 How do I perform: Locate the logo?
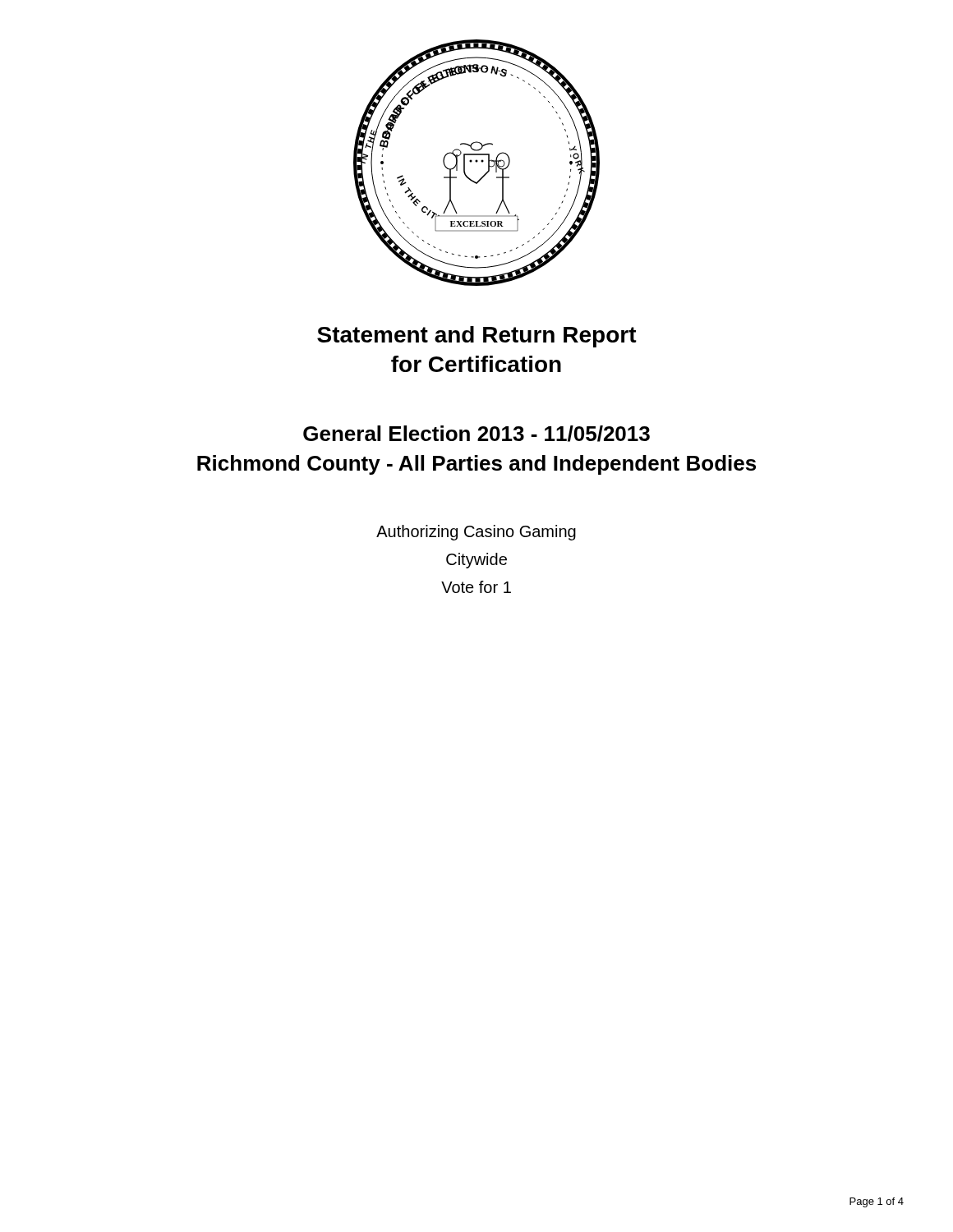(476, 164)
